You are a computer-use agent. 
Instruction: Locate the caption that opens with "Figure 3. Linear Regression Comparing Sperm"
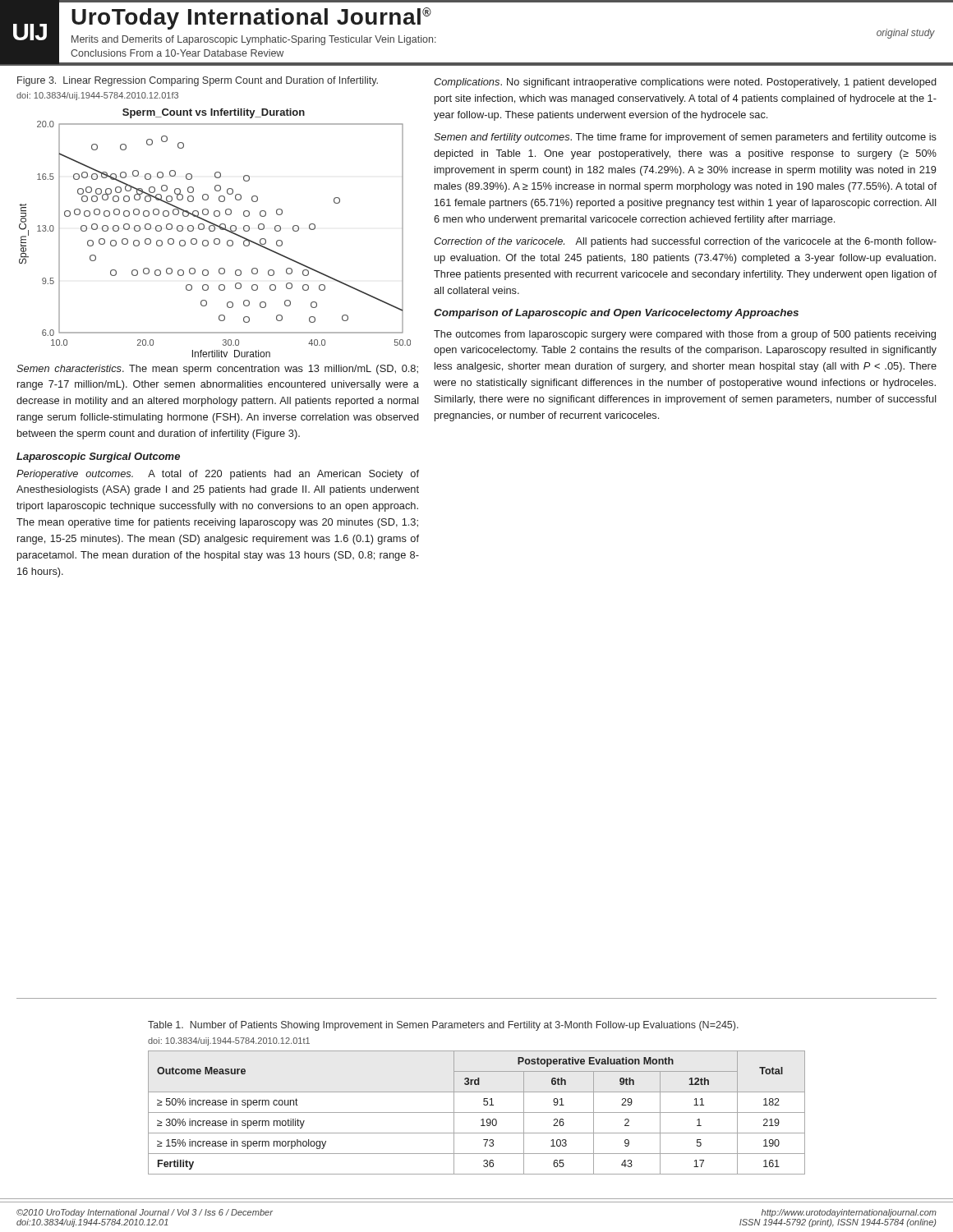point(198,87)
